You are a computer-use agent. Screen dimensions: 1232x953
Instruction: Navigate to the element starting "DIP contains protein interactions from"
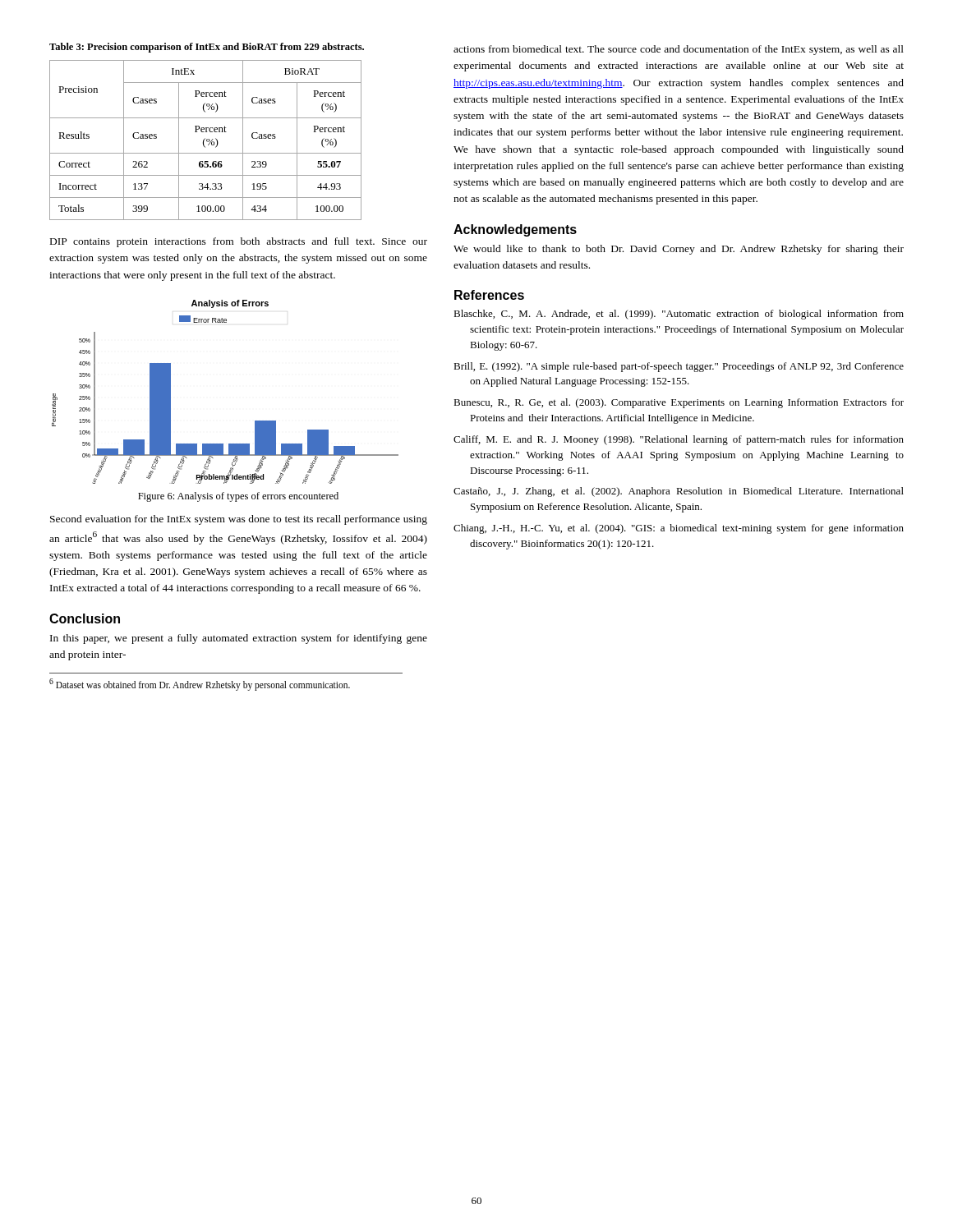[238, 258]
